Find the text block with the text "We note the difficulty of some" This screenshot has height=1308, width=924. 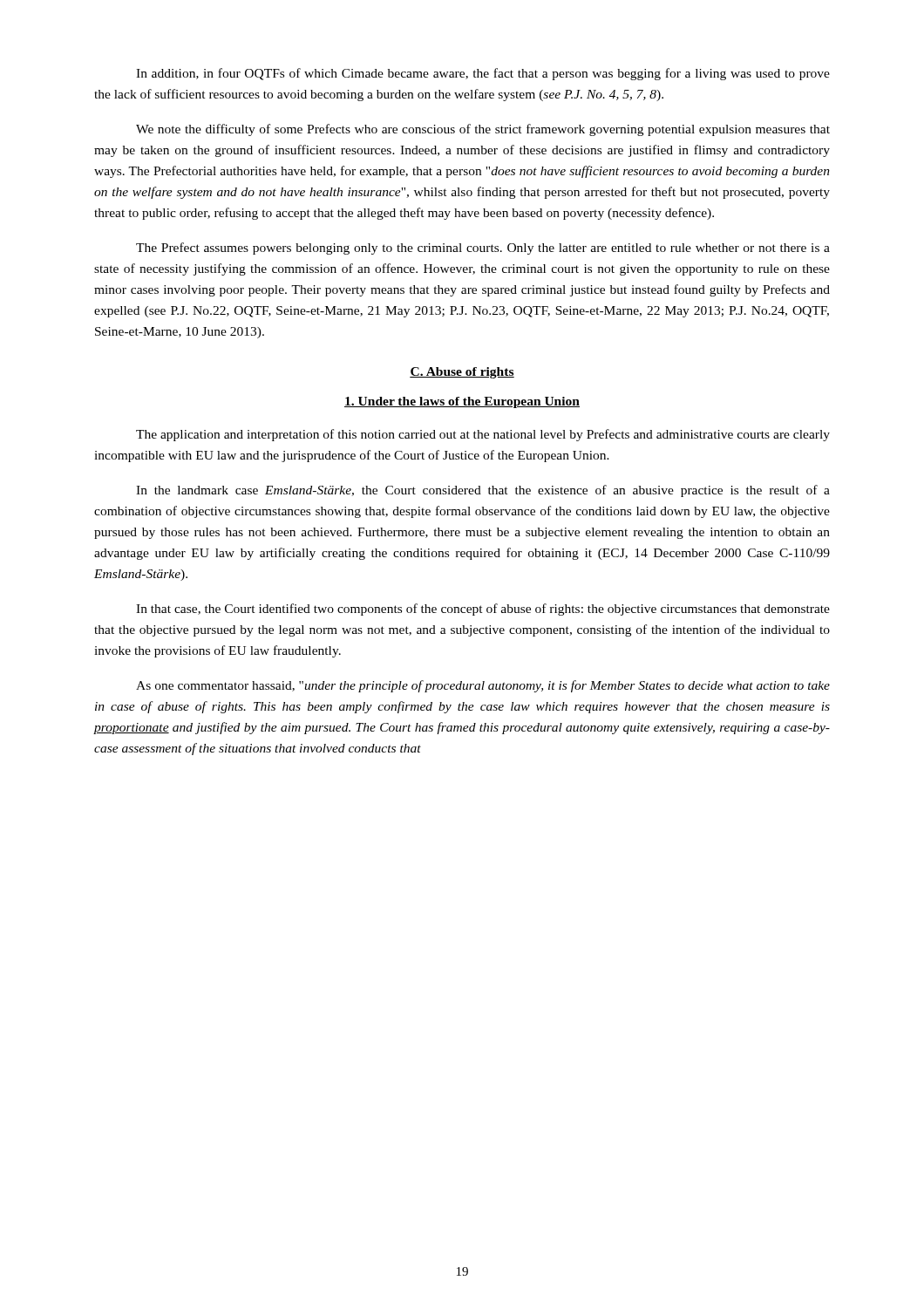click(x=462, y=171)
